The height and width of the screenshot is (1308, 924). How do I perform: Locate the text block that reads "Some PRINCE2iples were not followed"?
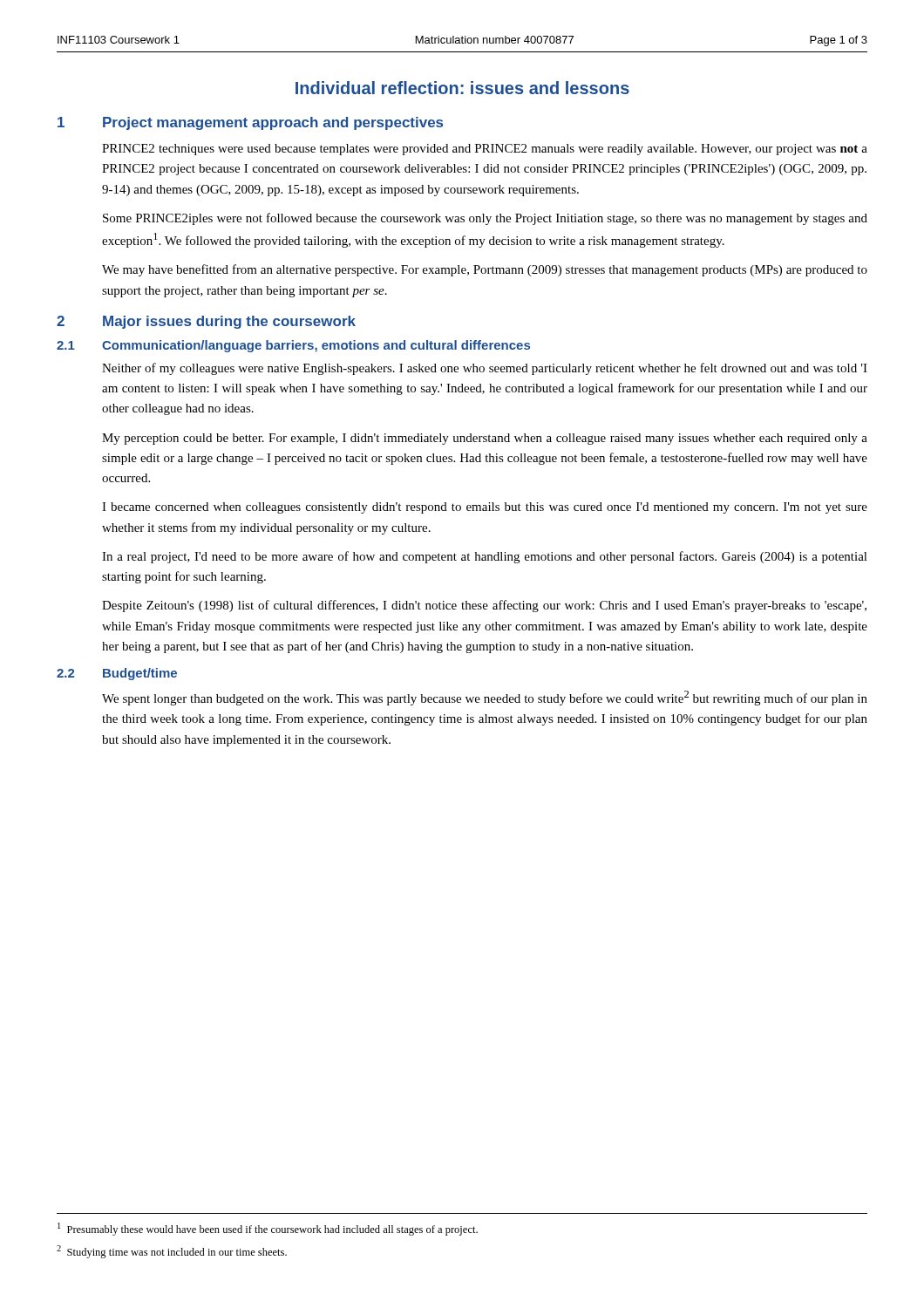[485, 229]
